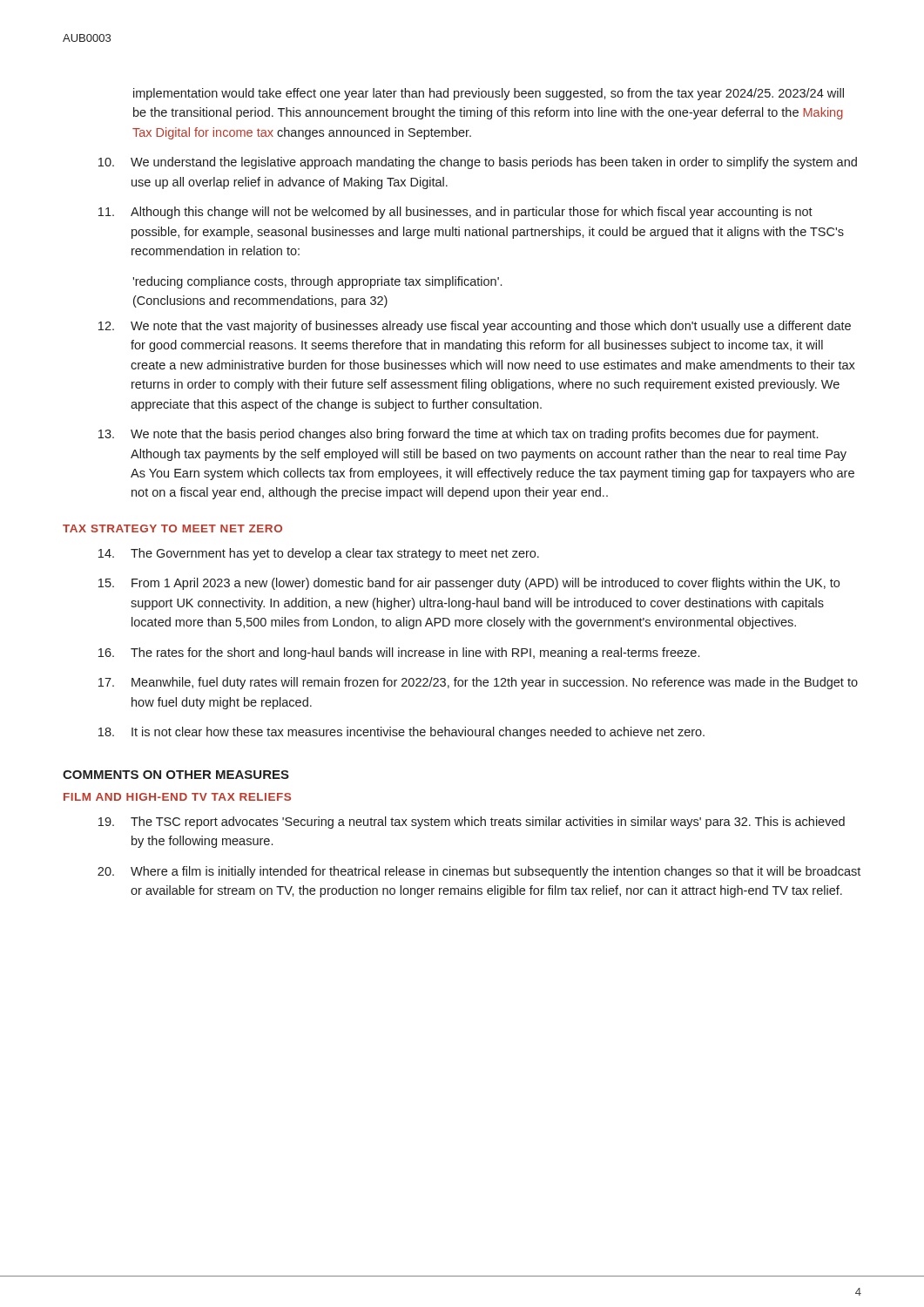Viewport: 924px width, 1307px height.
Task: Select the element starting "implementation would take effect one year later than"
Action: point(489,113)
